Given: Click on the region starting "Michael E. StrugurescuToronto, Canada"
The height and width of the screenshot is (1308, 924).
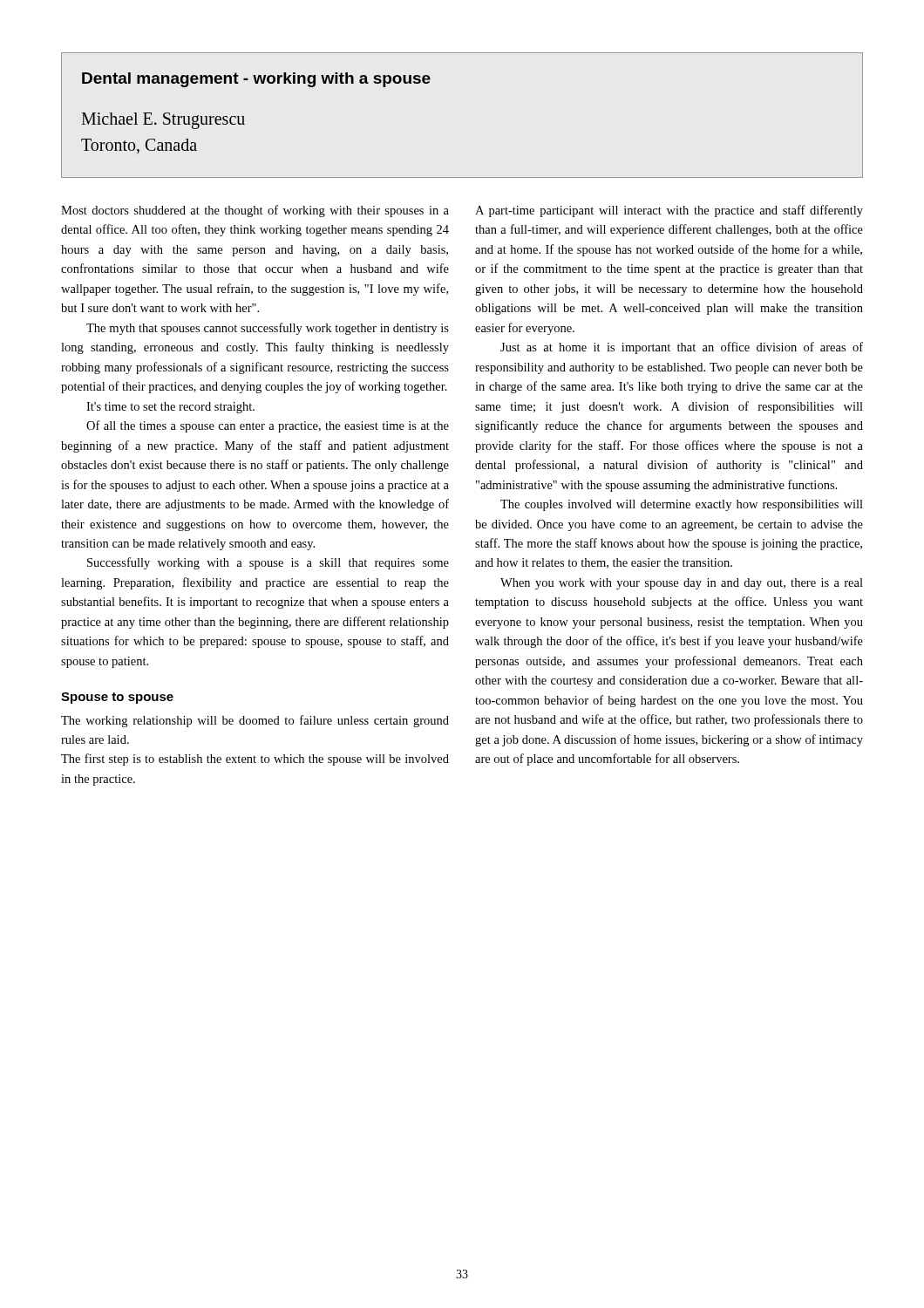Looking at the screenshot, I should [x=163, y=132].
